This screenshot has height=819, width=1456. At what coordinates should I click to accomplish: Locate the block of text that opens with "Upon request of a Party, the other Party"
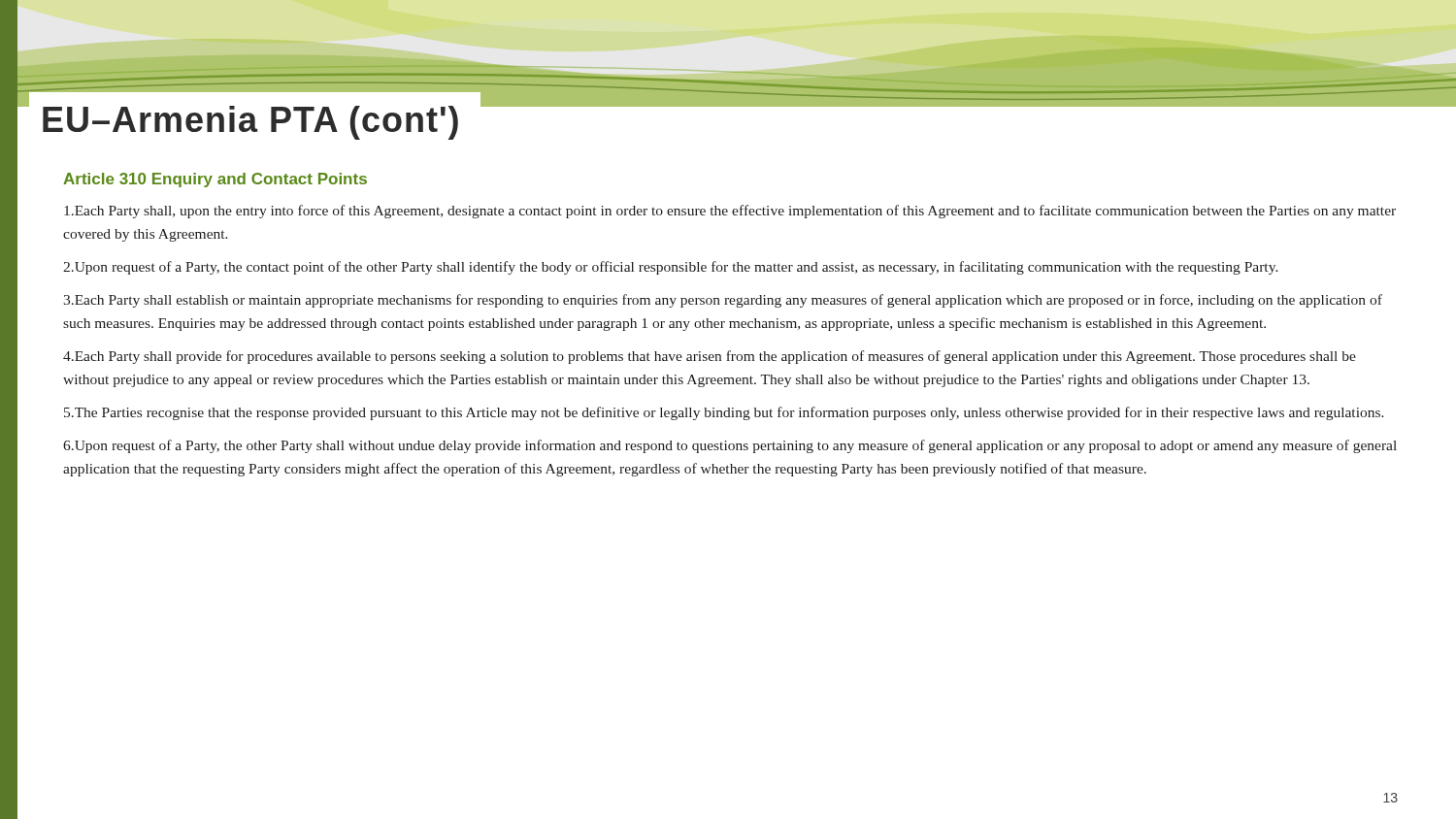tap(730, 457)
